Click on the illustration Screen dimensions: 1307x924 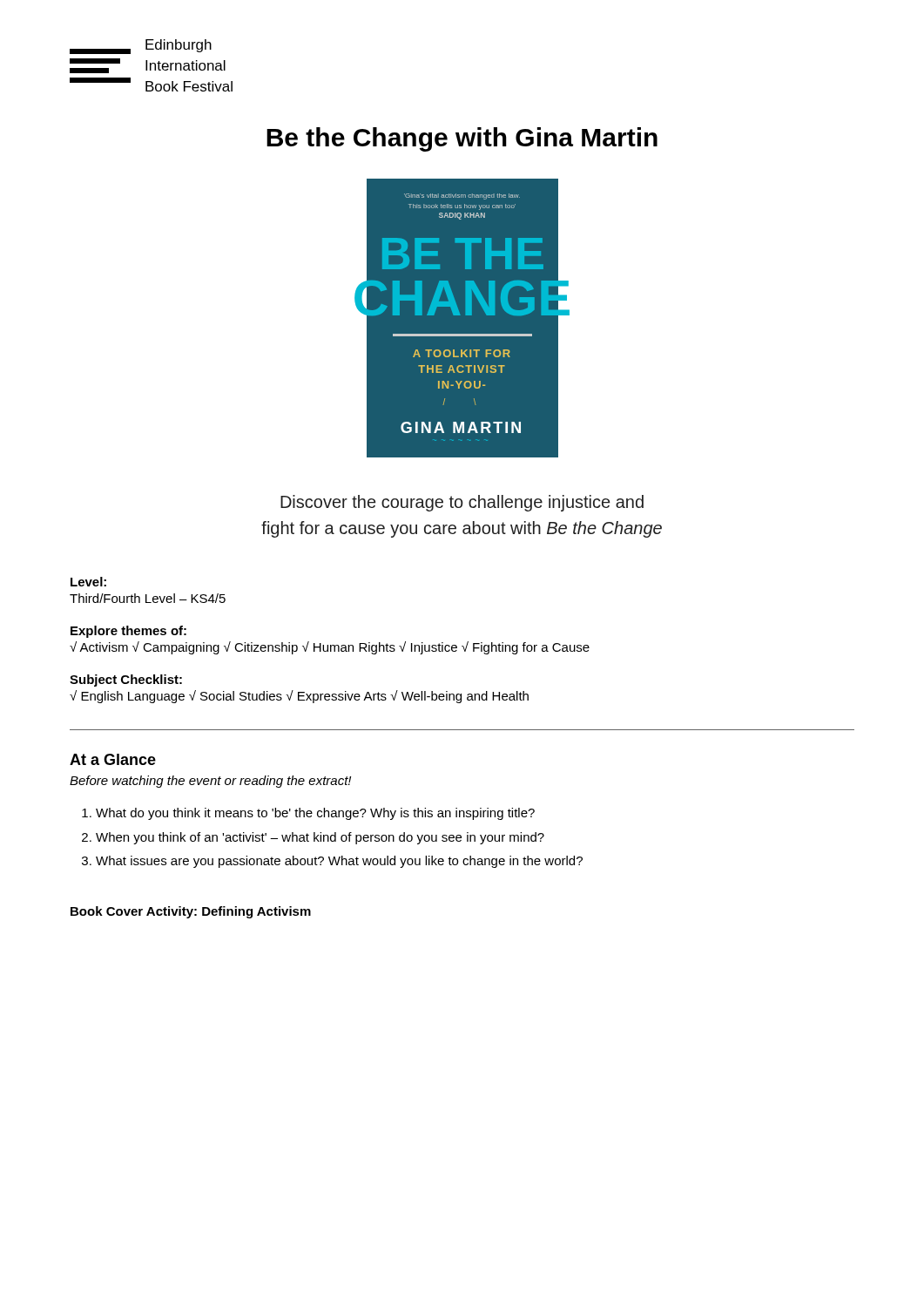(x=462, y=318)
